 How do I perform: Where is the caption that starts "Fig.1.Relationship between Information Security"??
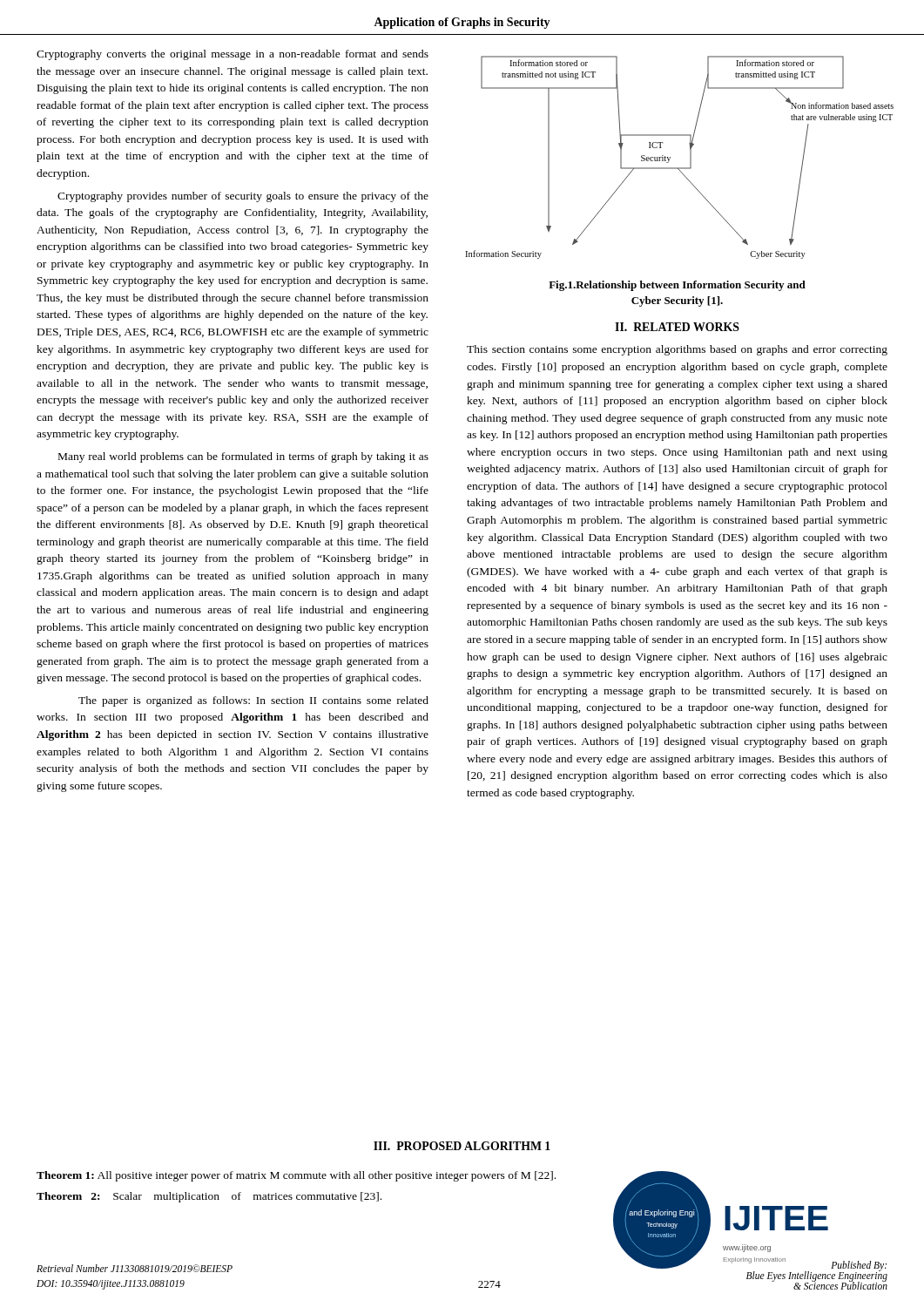(677, 292)
